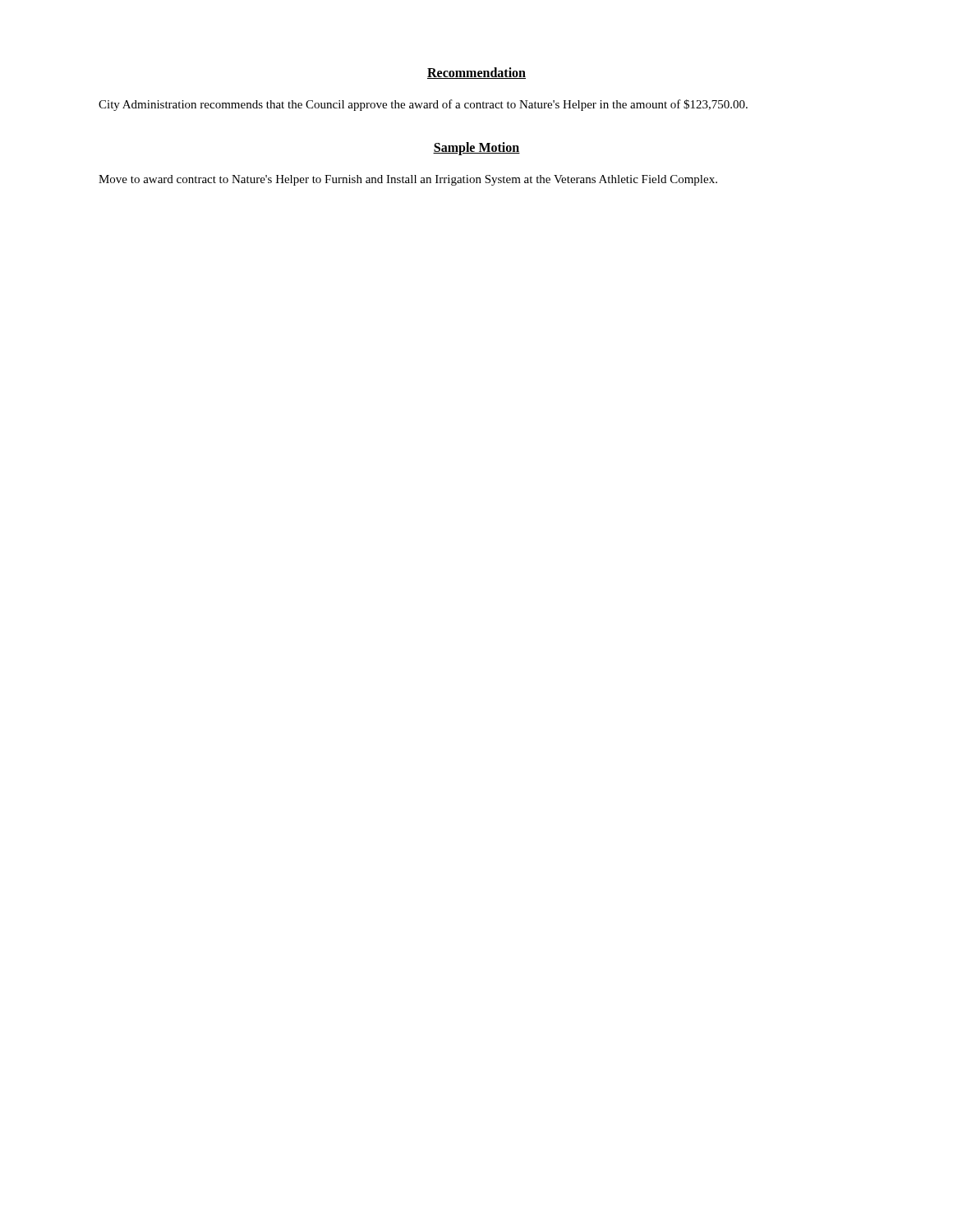Image resolution: width=953 pixels, height=1232 pixels.
Task: Find the element starting "City Administration recommends that the Council approve the"
Action: (x=423, y=104)
